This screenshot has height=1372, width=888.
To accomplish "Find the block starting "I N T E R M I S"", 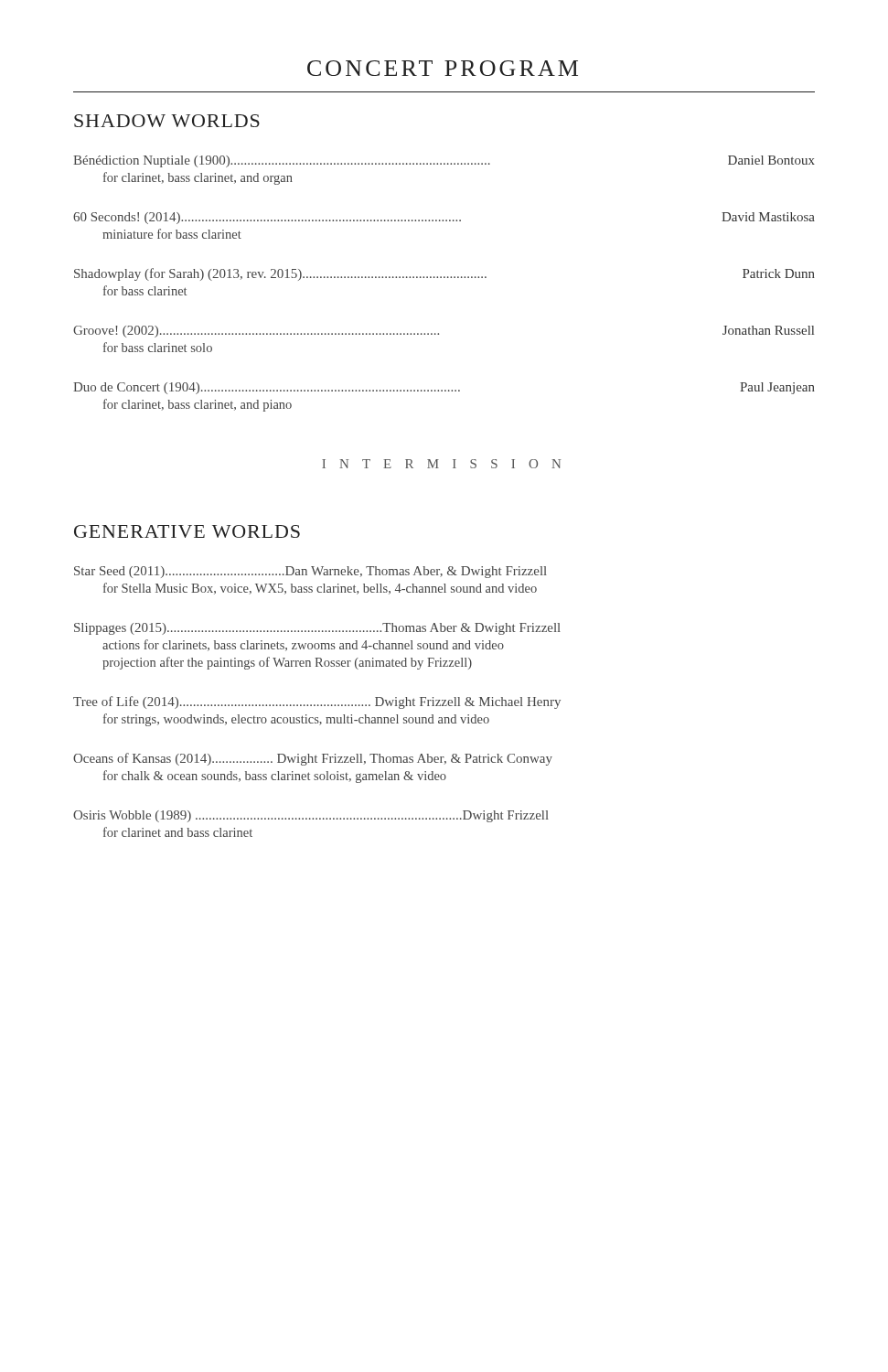I will coord(444,464).
